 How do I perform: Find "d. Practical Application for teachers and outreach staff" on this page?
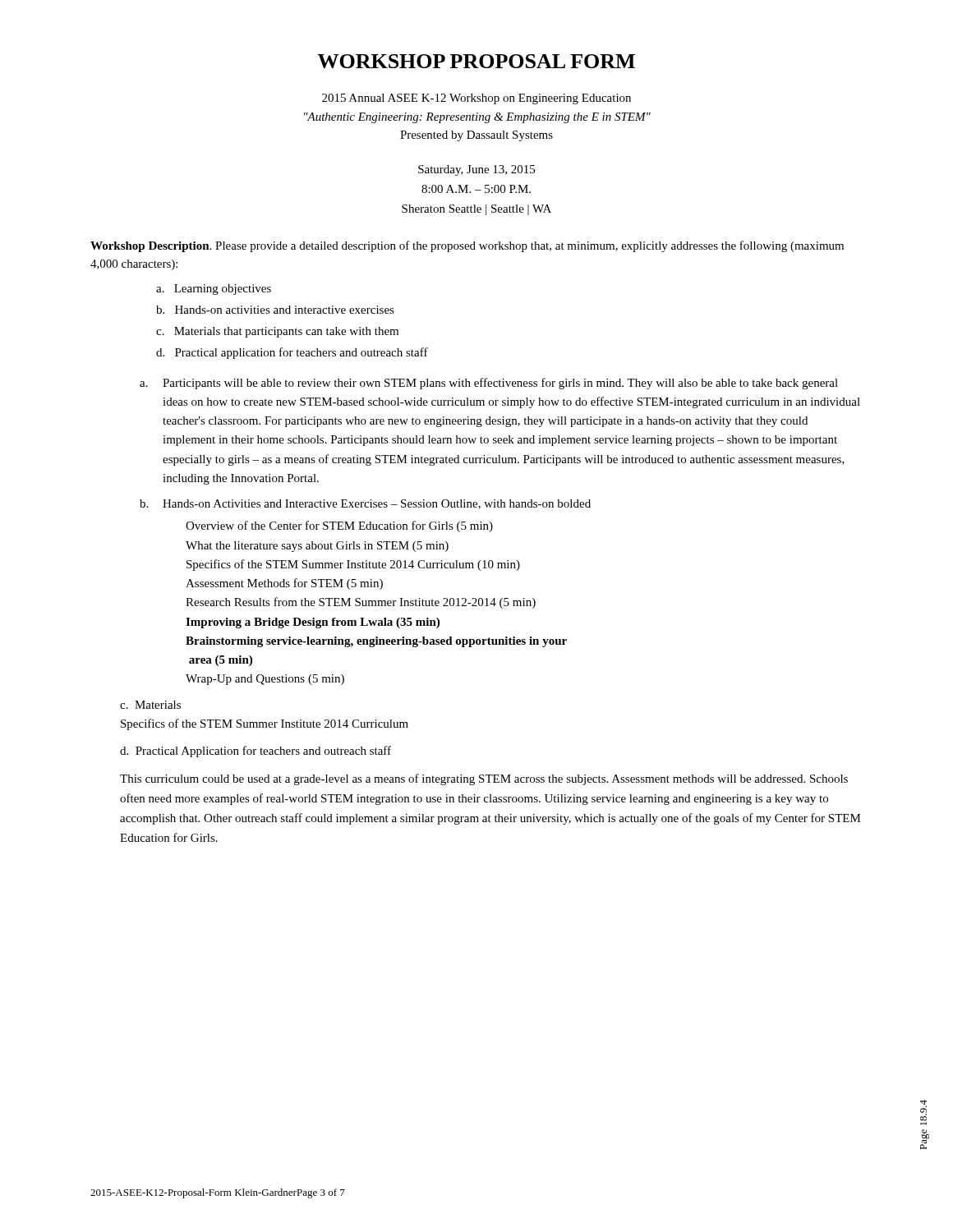(x=256, y=751)
